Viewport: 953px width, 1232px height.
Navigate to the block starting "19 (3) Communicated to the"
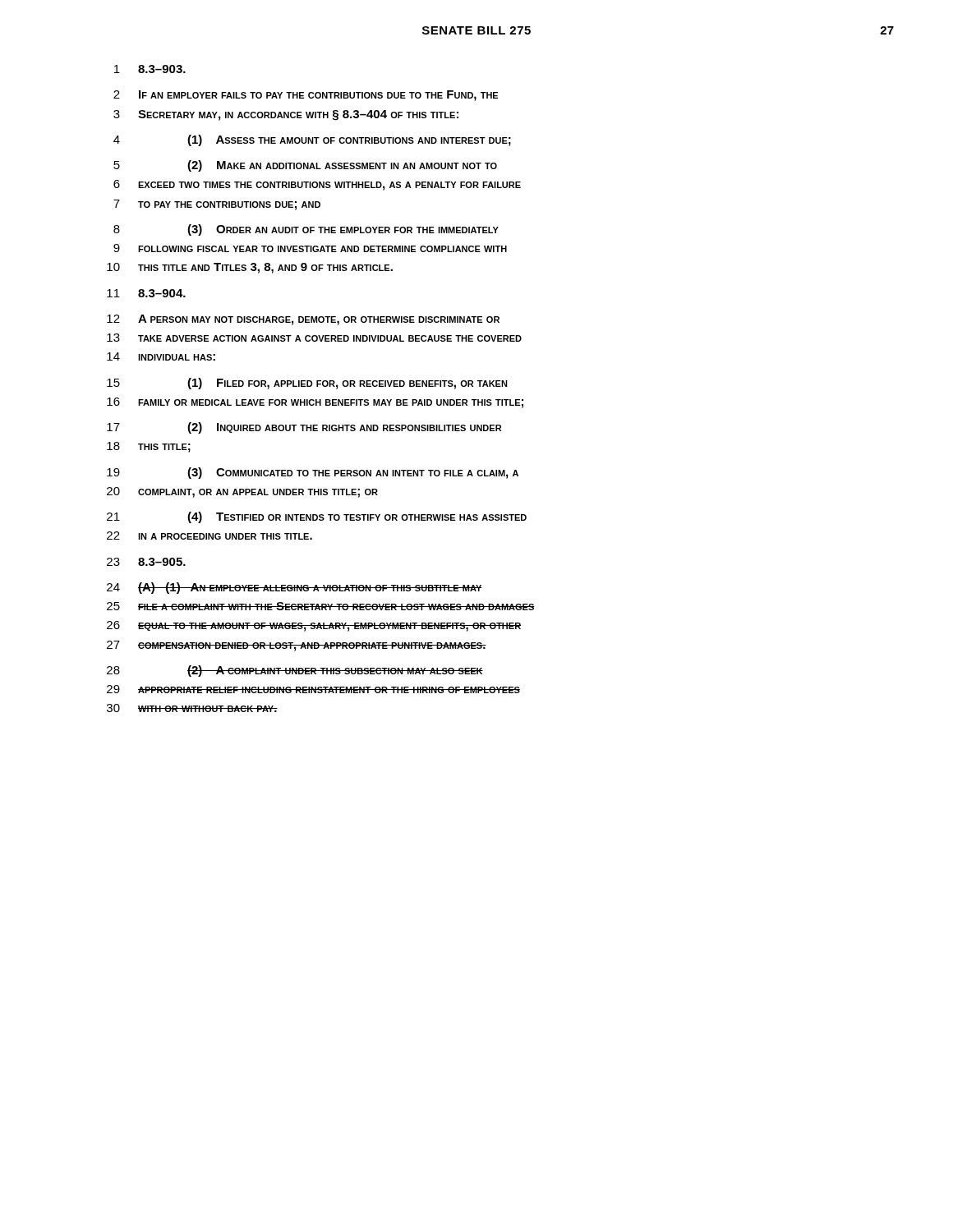(x=491, y=481)
